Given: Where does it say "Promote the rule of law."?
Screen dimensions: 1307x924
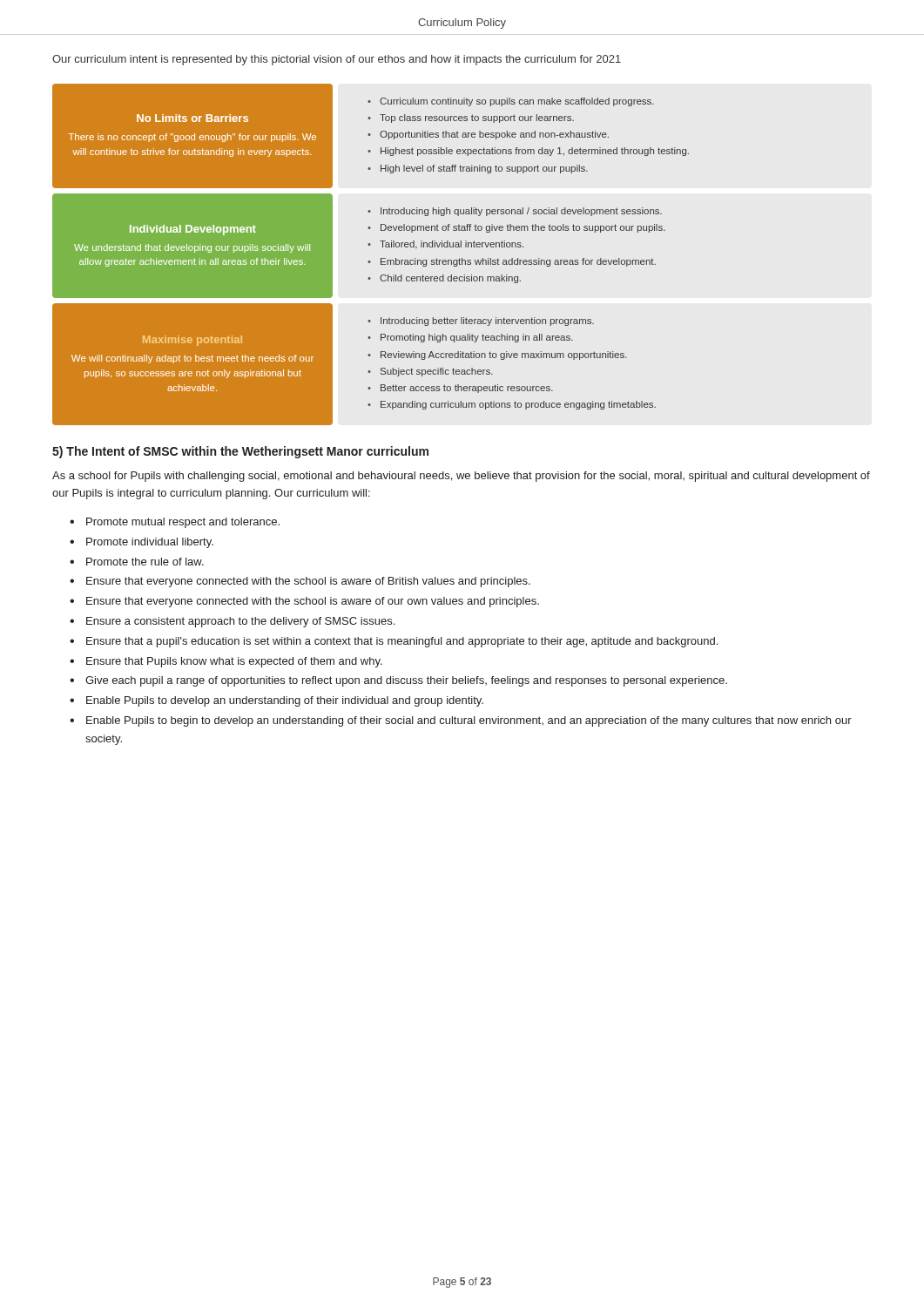Looking at the screenshot, I should click(x=145, y=561).
